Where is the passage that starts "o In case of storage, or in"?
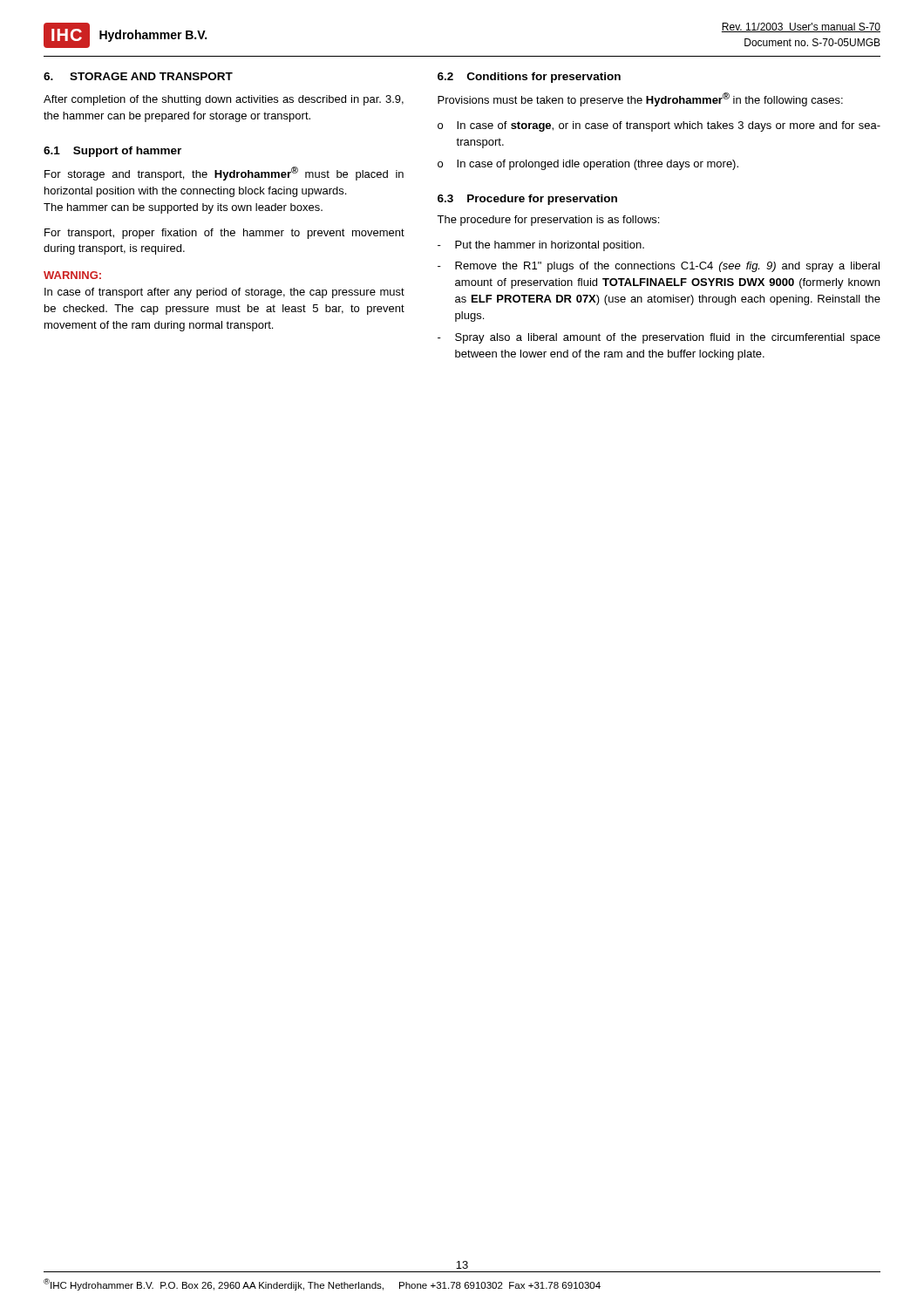Viewport: 924px width, 1308px height. (x=659, y=134)
